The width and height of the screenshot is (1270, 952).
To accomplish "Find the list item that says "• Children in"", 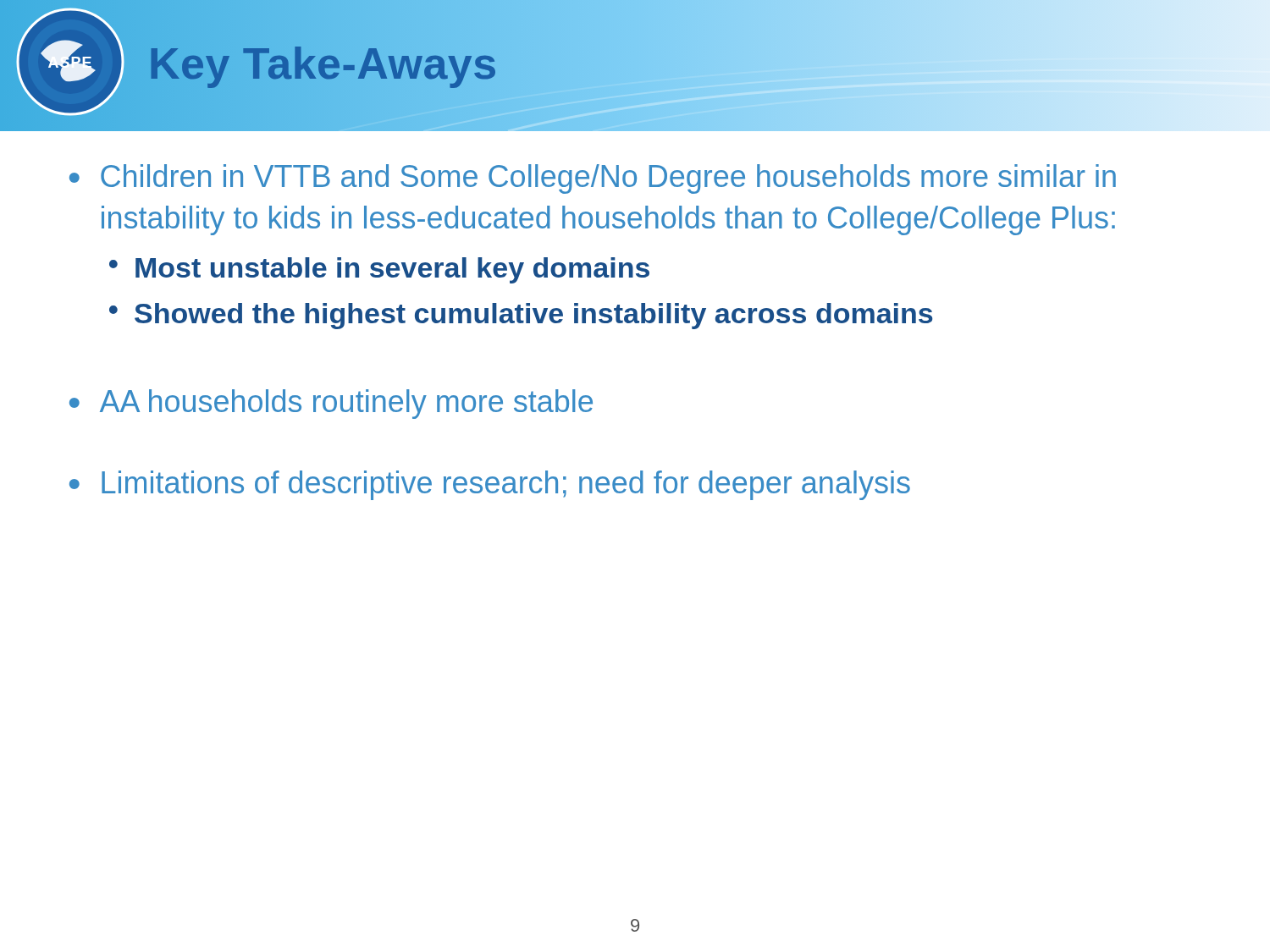I will tap(643, 249).
